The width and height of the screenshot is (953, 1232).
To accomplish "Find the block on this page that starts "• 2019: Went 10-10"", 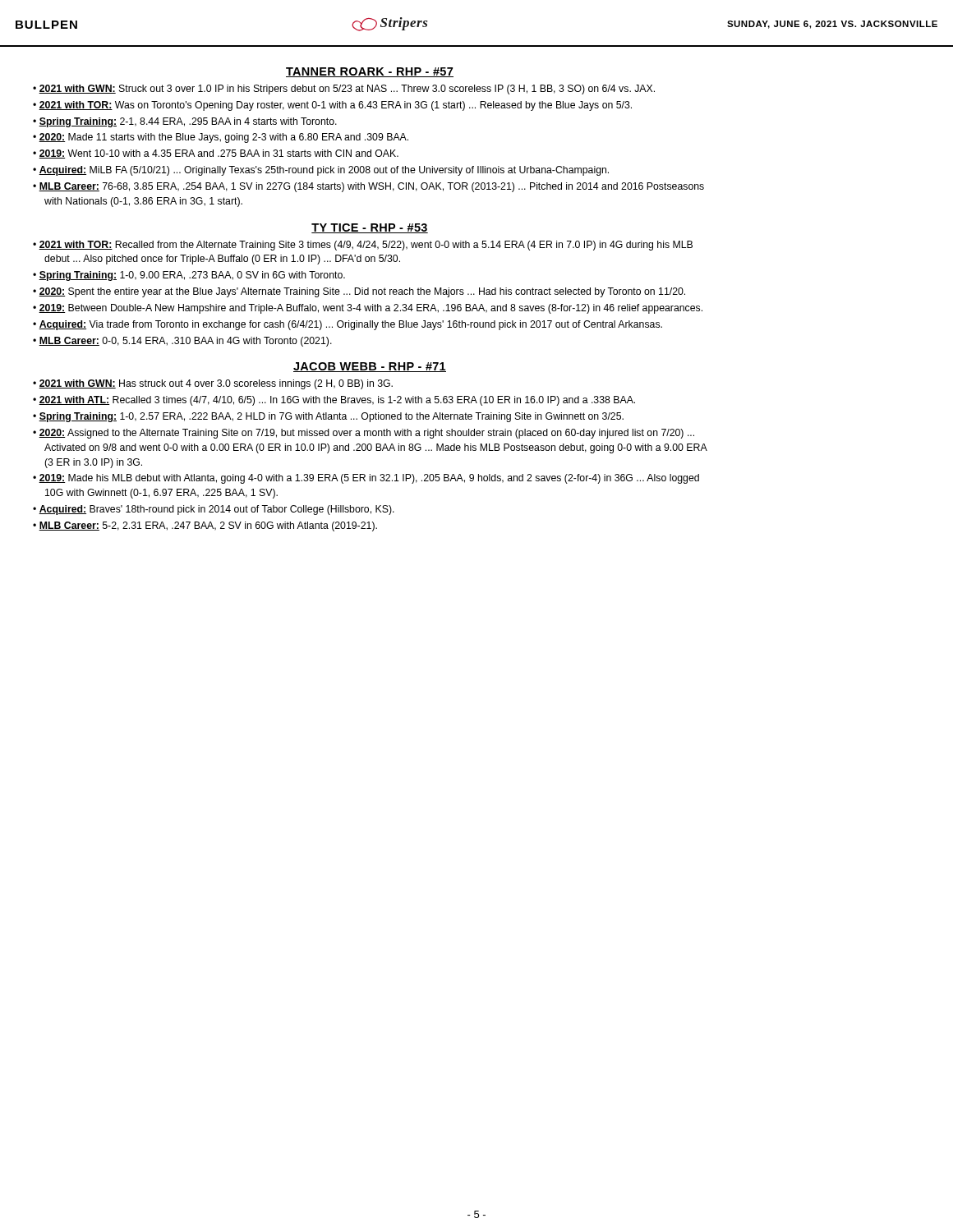I will pyautogui.click(x=216, y=154).
